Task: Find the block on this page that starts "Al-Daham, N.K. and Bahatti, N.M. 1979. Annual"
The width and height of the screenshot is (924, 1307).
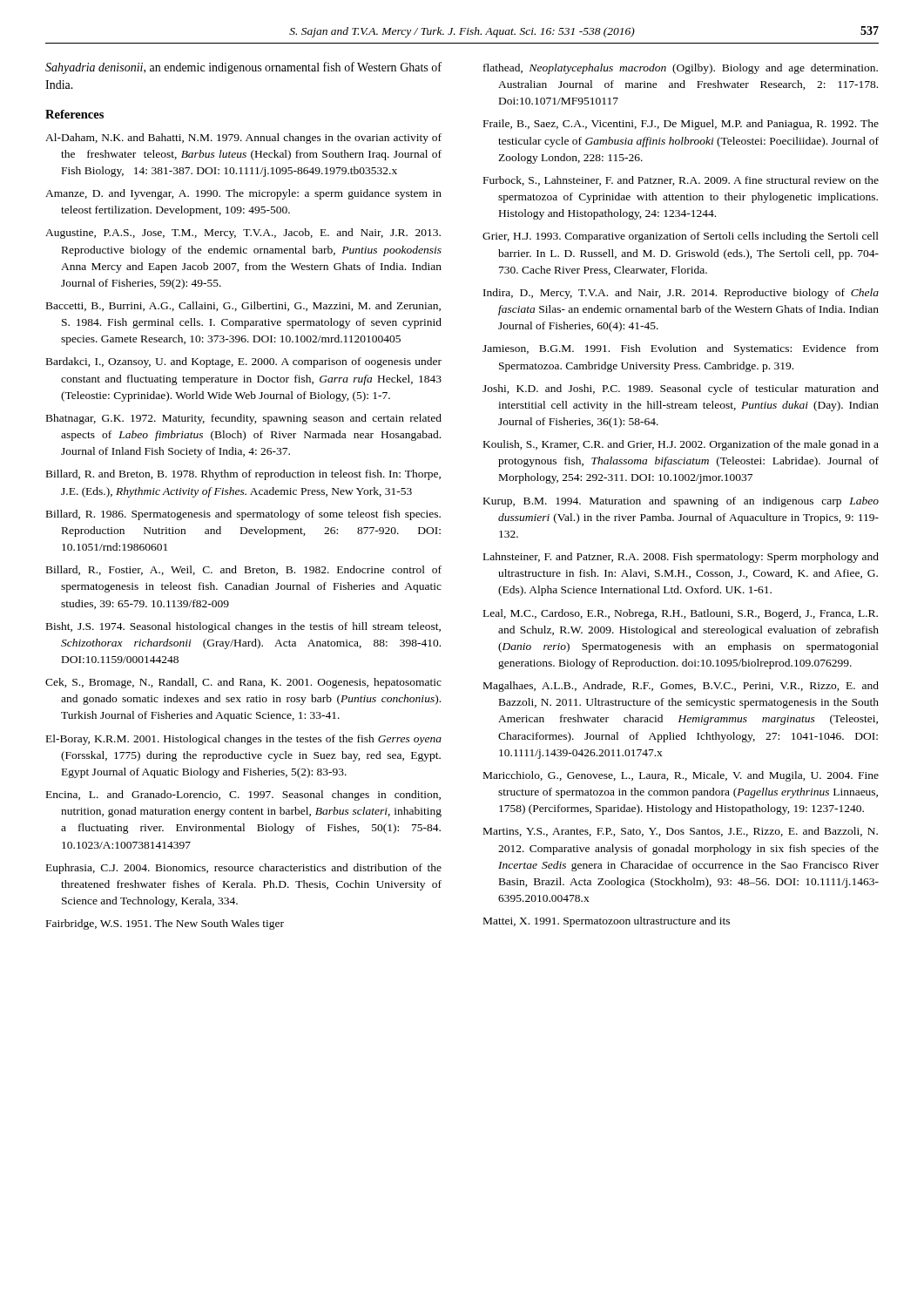Action: (243, 154)
